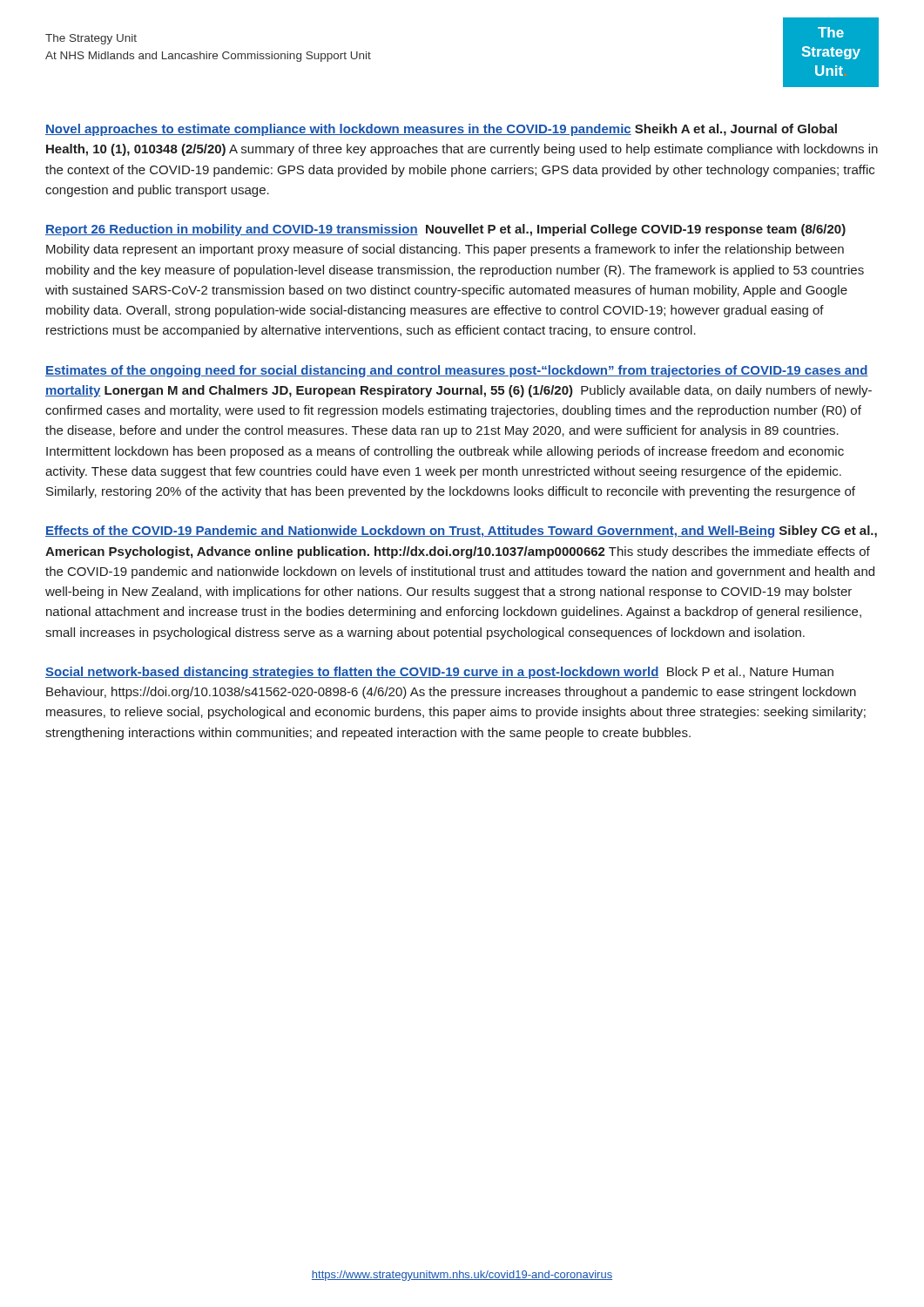The width and height of the screenshot is (924, 1307).
Task: Navigate to the block starting "Effects of the COVID-19 Pandemic"
Action: click(462, 581)
